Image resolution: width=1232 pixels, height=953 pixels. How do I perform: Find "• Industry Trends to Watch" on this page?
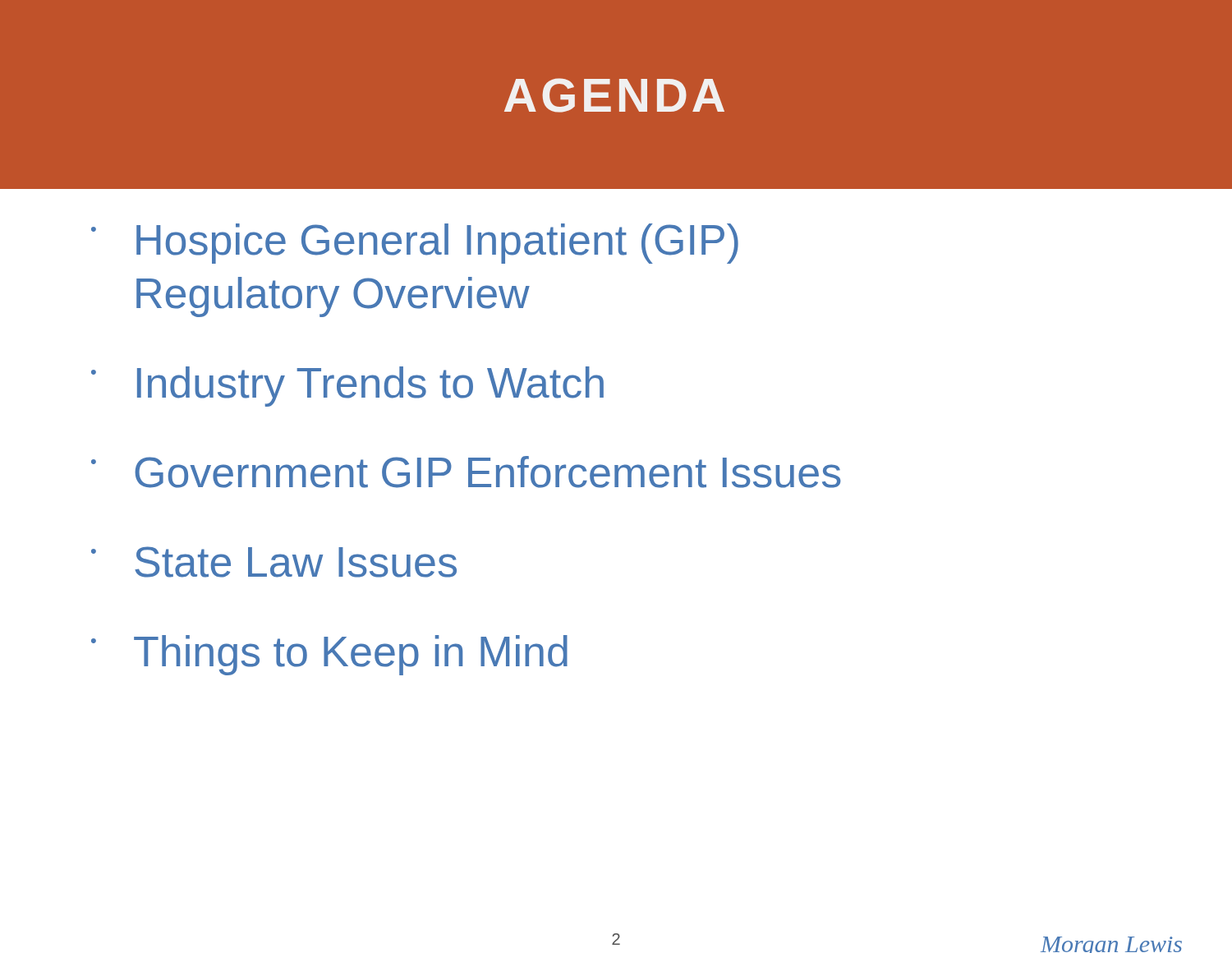pyautogui.click(x=348, y=383)
